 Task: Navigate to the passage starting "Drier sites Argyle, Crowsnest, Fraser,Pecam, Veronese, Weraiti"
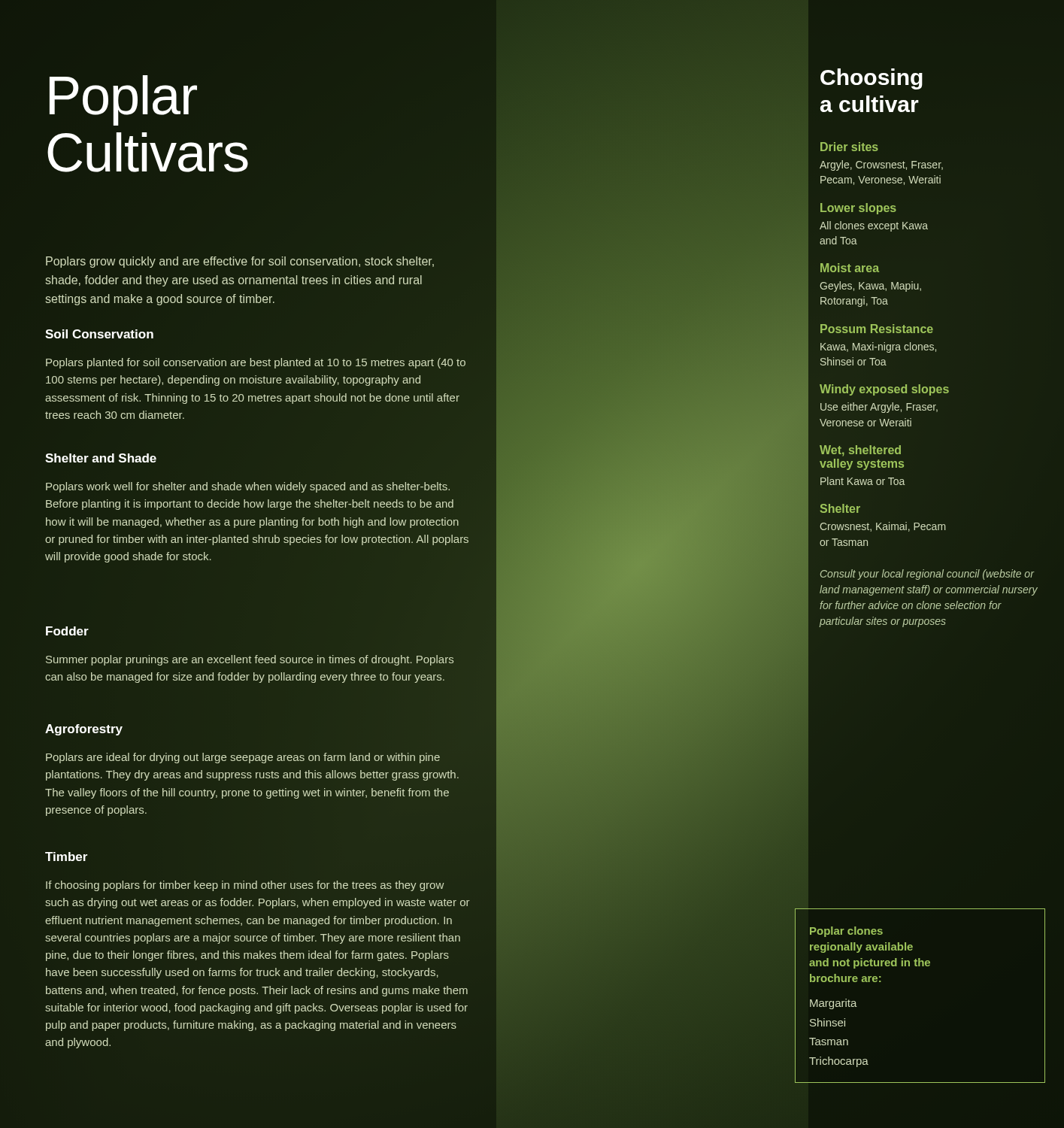[932, 164]
